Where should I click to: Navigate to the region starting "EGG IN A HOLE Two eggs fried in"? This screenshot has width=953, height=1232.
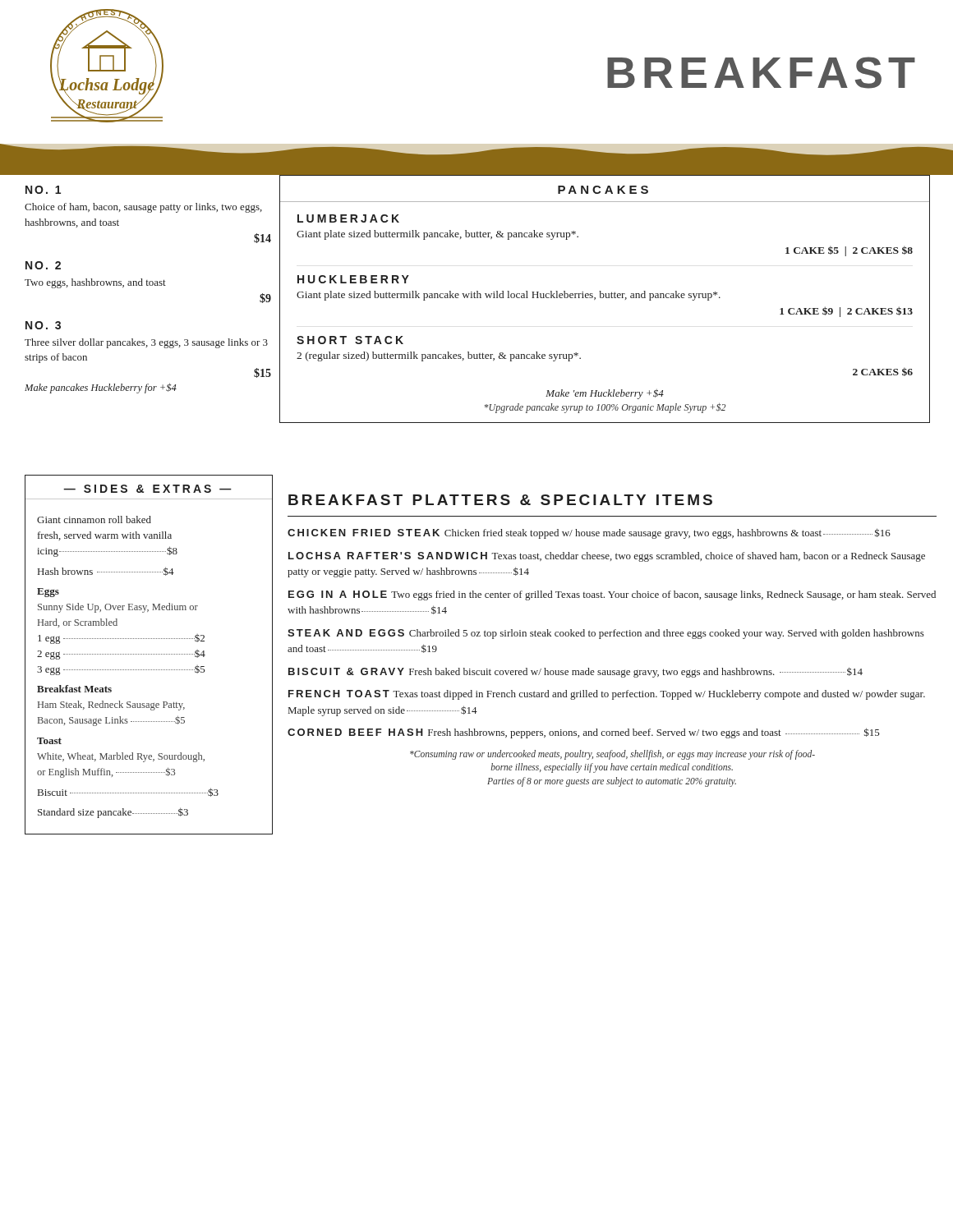[x=612, y=602]
